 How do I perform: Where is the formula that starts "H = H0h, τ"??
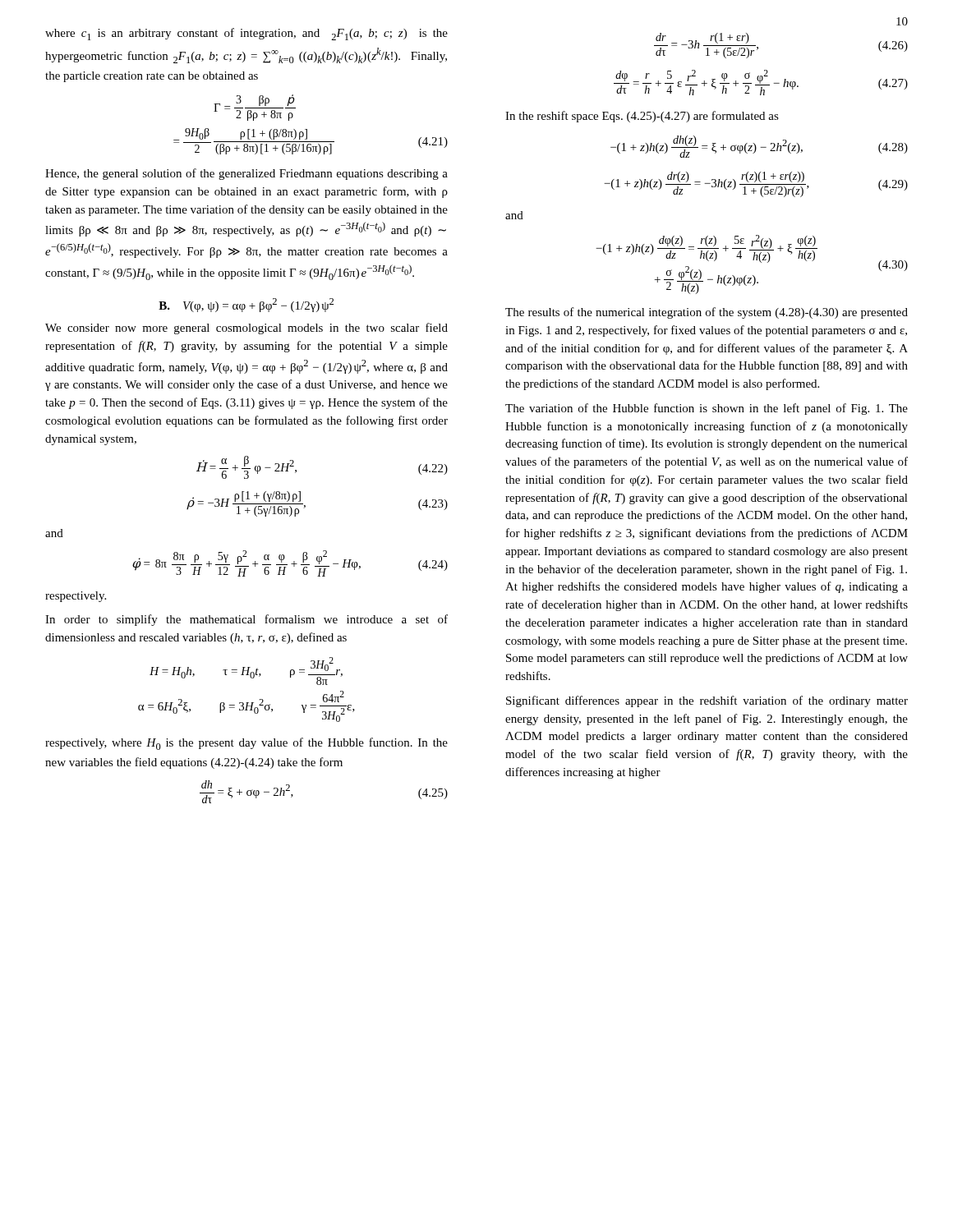(x=246, y=691)
